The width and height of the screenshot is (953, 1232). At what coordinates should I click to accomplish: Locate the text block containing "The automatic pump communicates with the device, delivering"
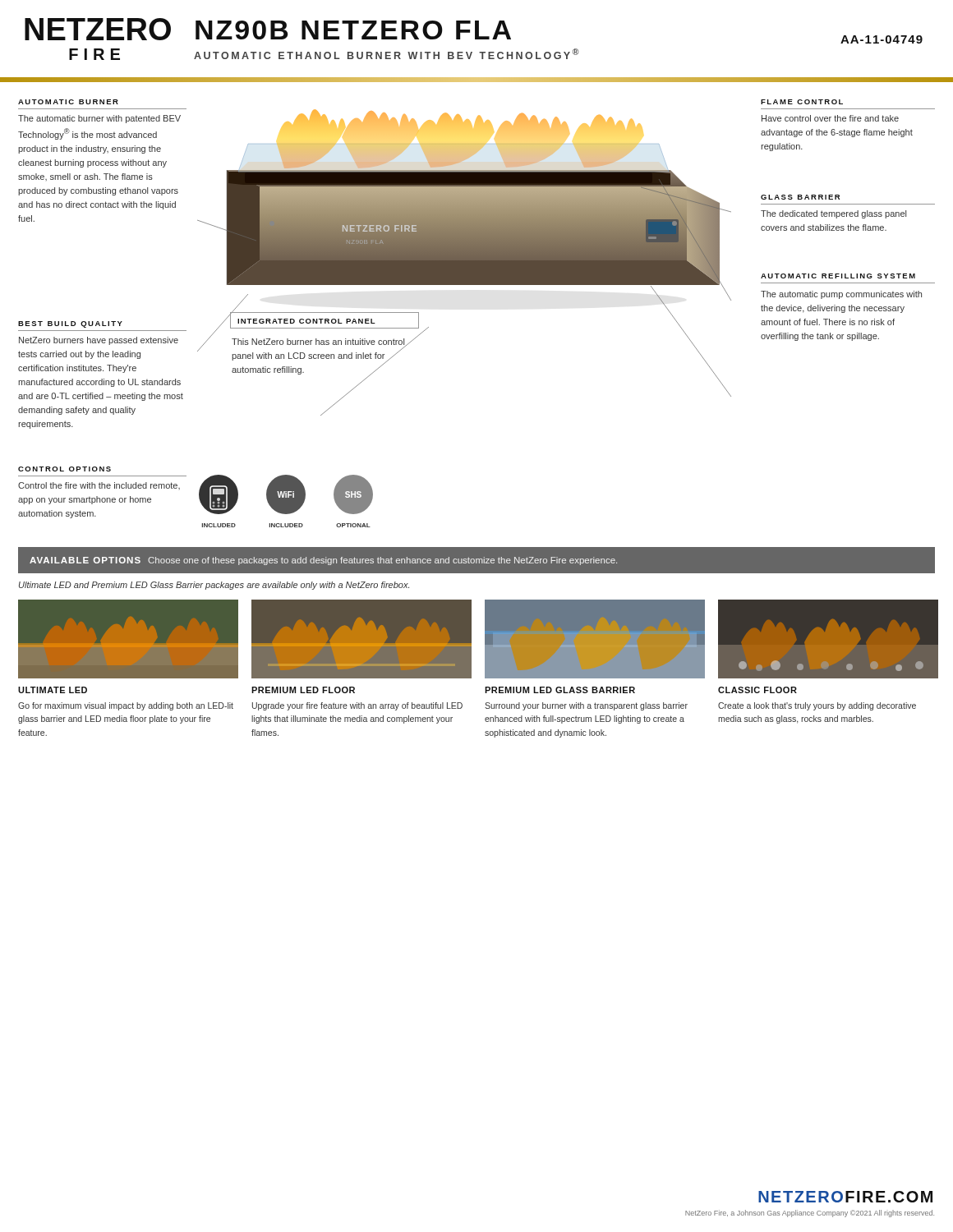click(x=842, y=315)
